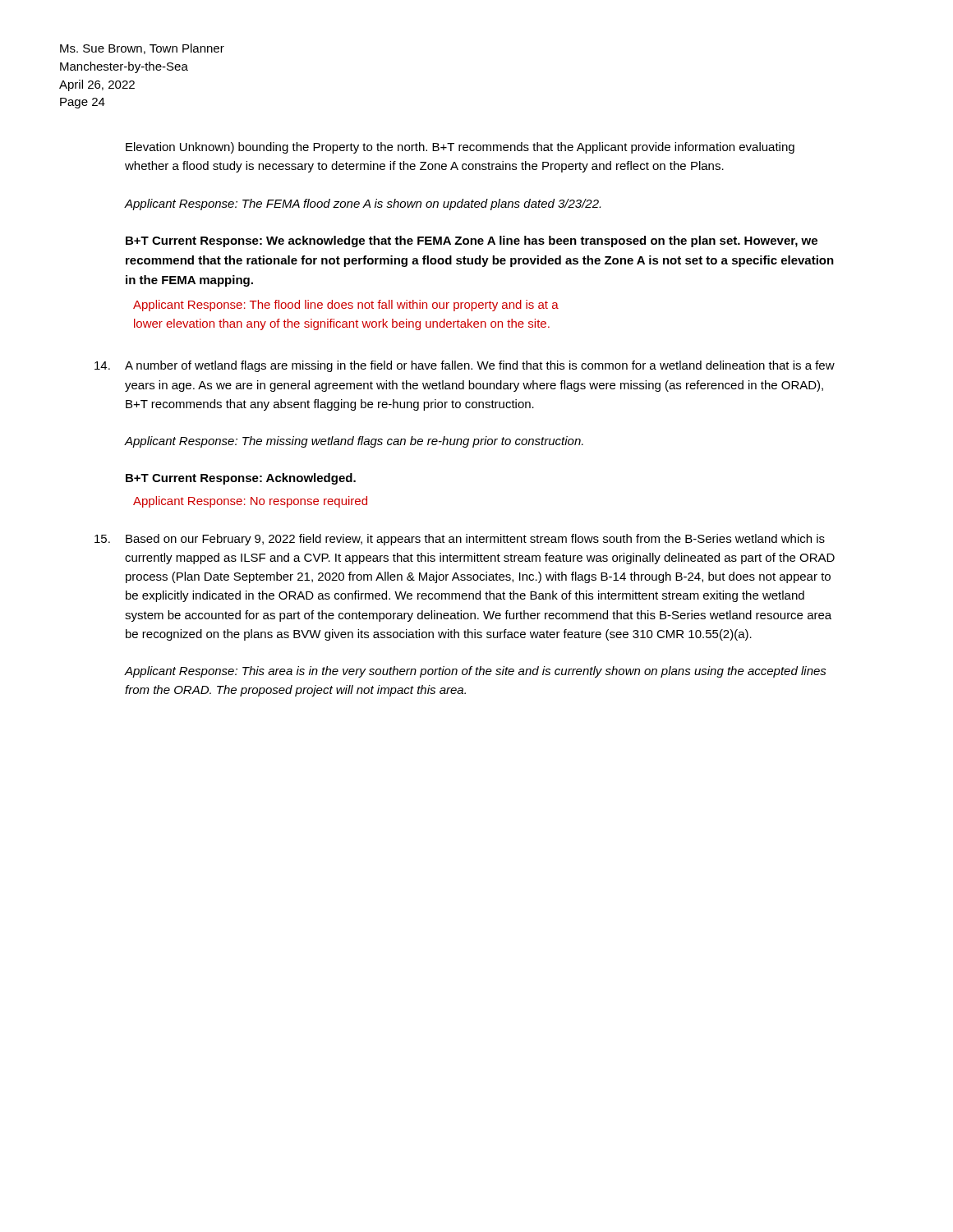Locate the region starting "15. Based on our February 9, 2022 field"
The image size is (953, 1232).
(466, 586)
